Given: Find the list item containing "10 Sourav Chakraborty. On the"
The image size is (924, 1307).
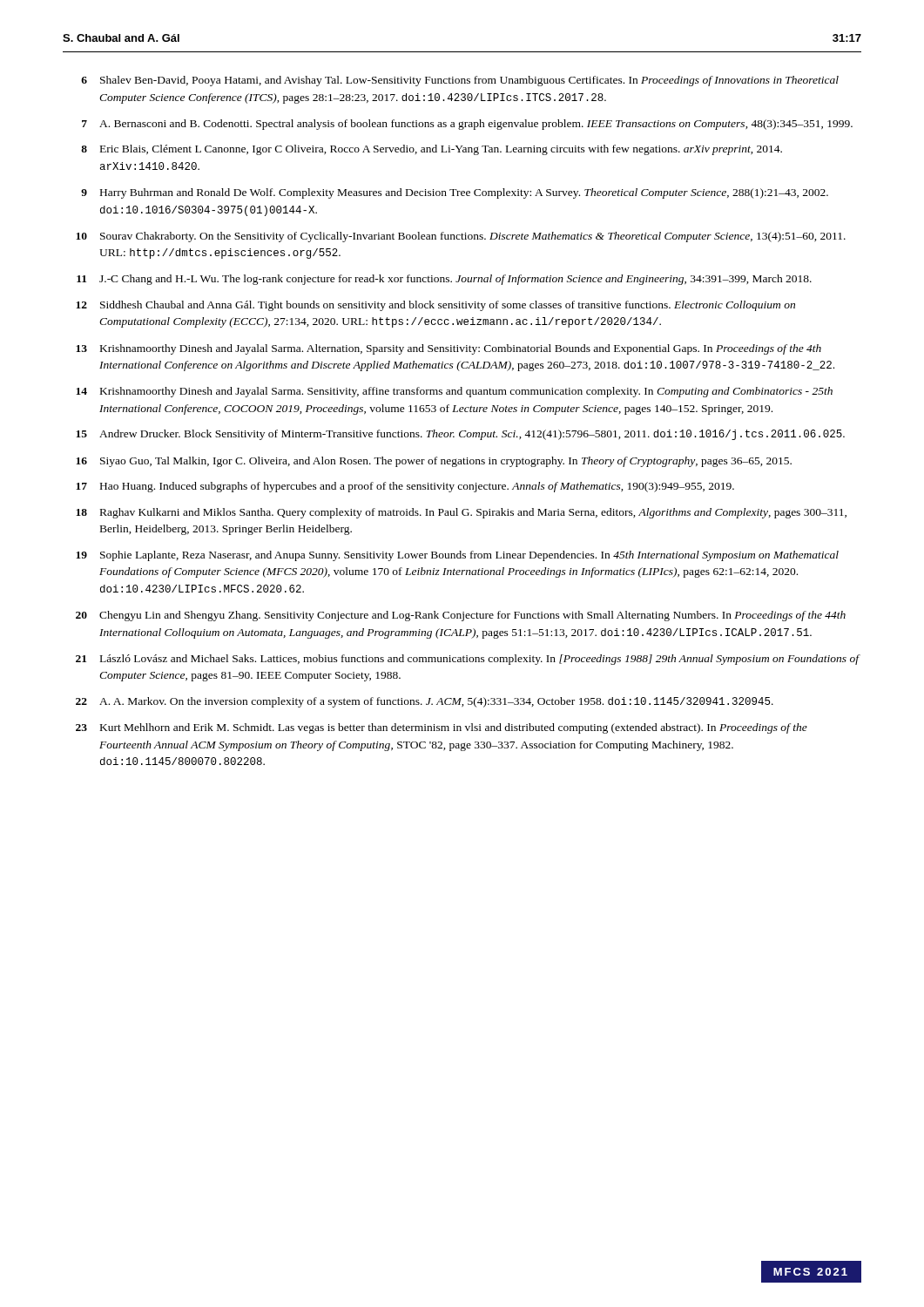Looking at the screenshot, I should pyautogui.click(x=462, y=244).
